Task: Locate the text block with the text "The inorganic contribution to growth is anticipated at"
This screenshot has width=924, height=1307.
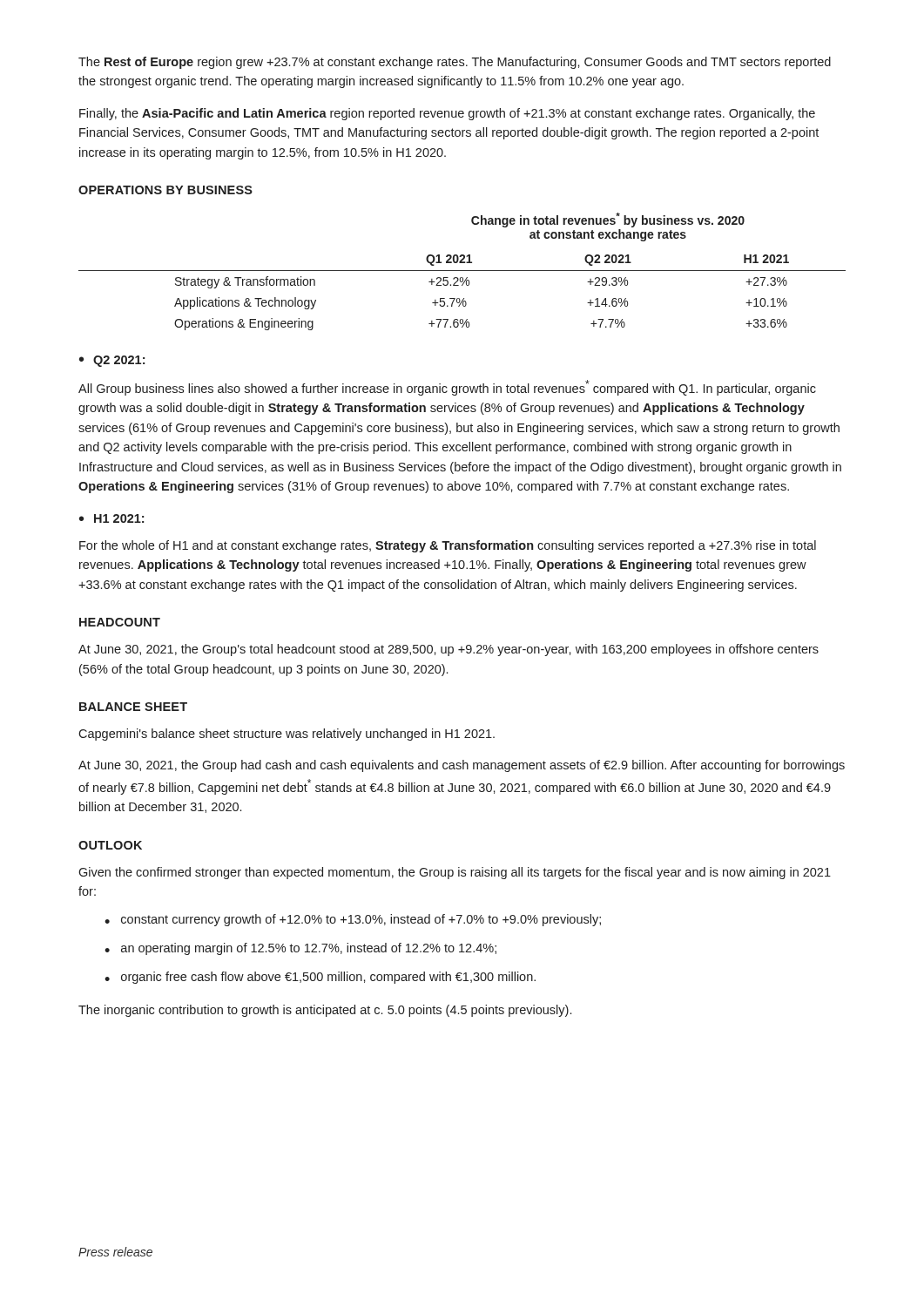Action: point(325,1010)
